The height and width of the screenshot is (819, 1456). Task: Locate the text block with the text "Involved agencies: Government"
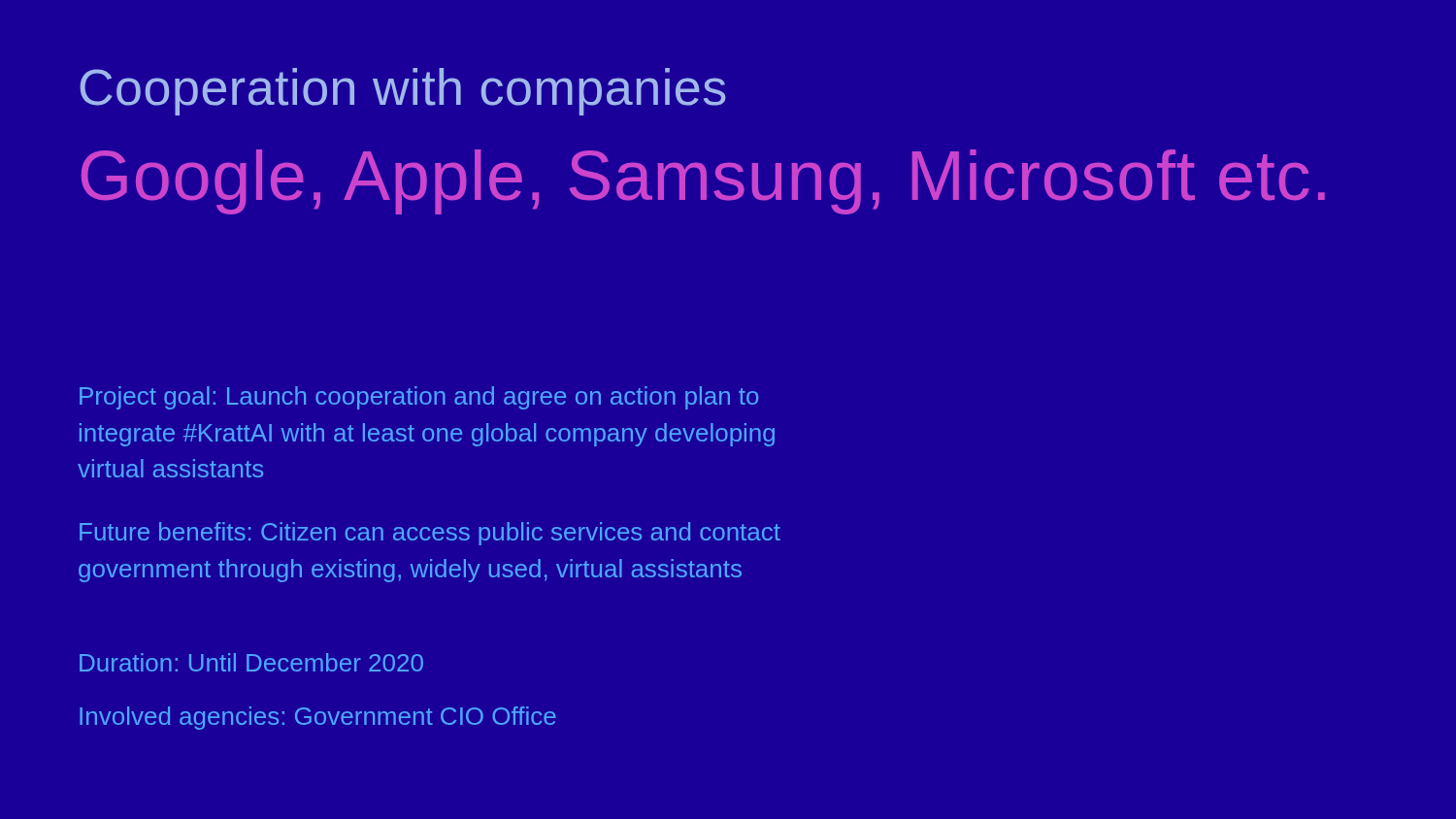point(317,716)
